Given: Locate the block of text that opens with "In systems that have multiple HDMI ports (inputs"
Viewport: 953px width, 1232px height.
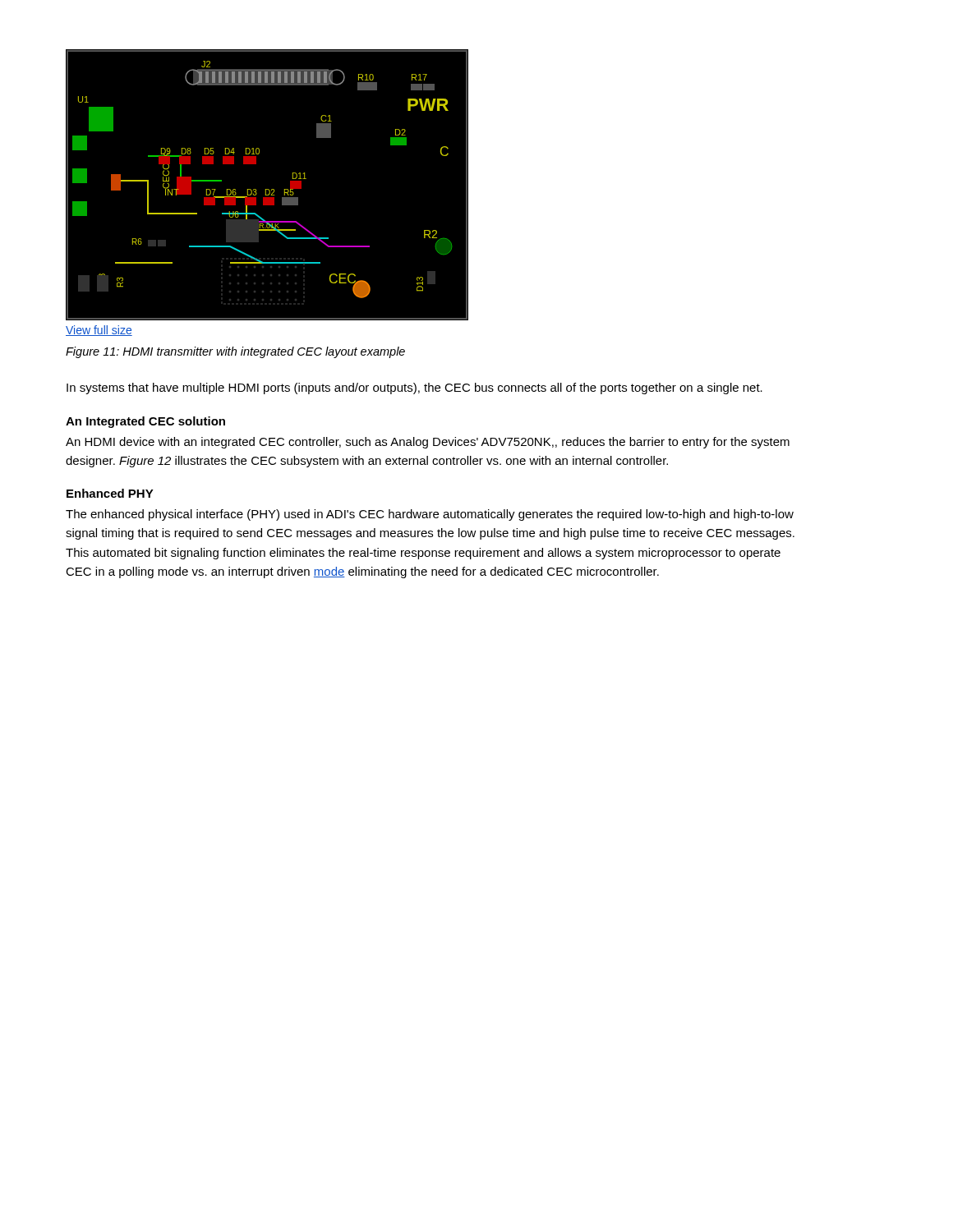Looking at the screenshot, I should 414,388.
